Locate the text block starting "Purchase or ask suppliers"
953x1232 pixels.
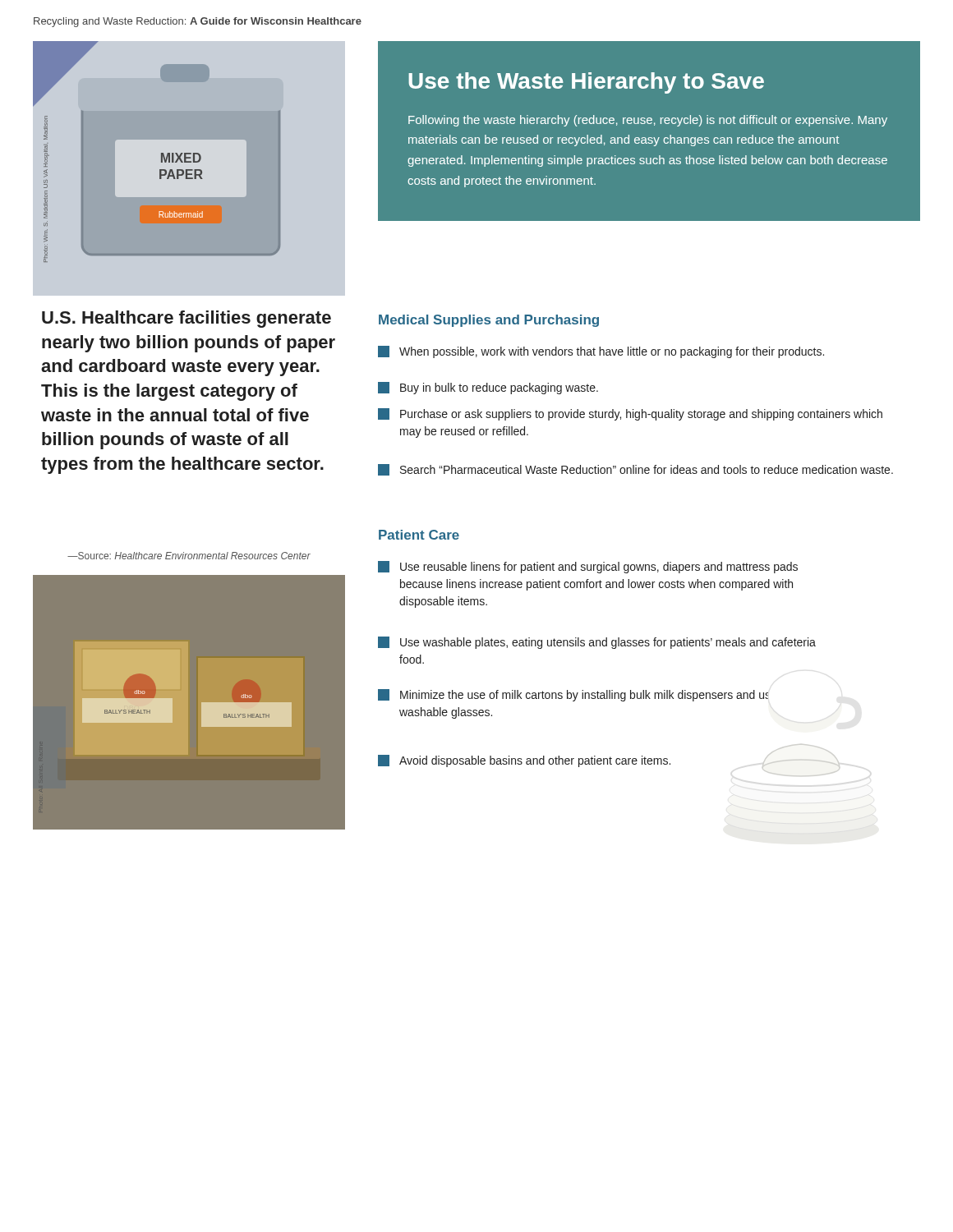tap(641, 423)
